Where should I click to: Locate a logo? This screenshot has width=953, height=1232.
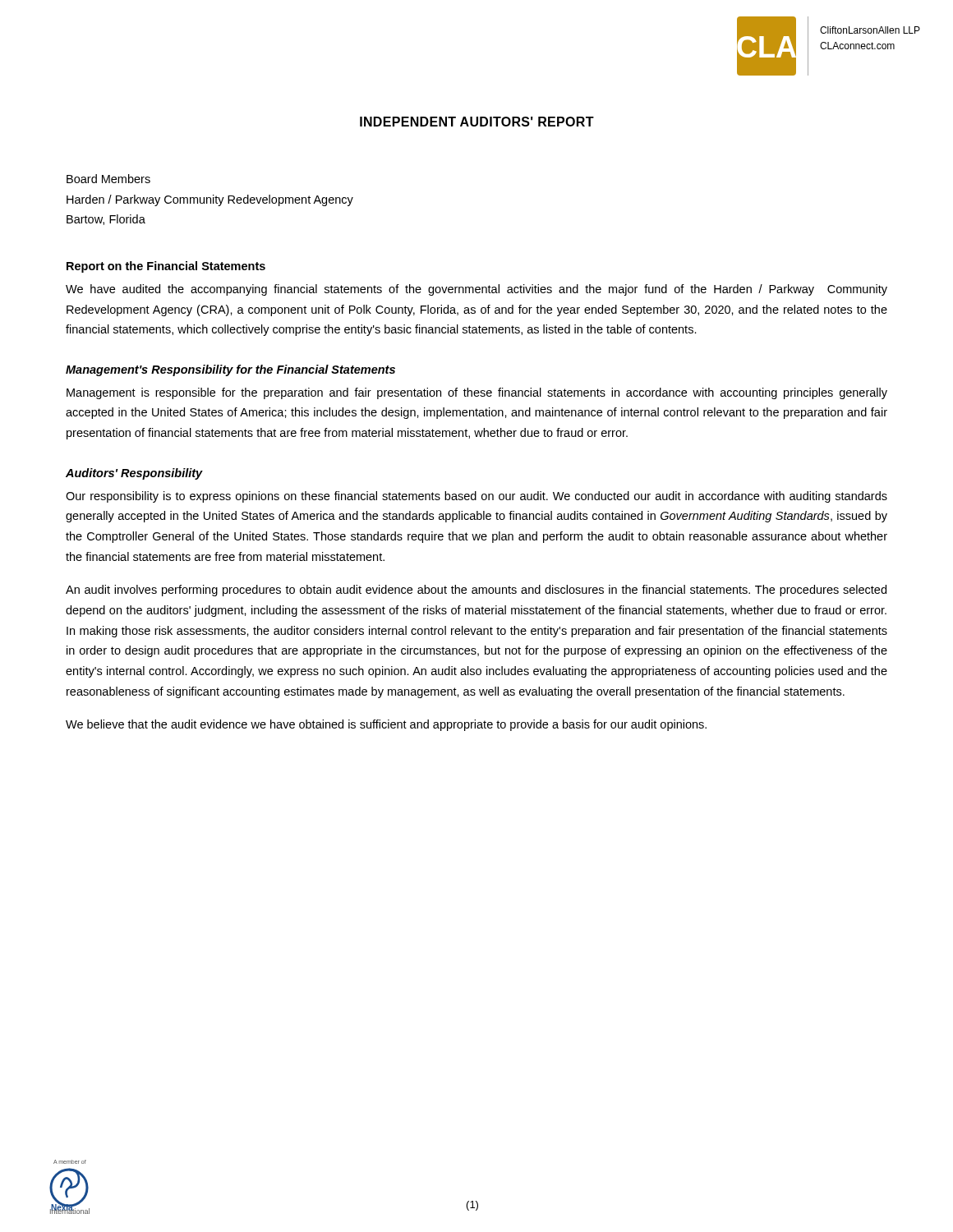[x=94, y=1187]
